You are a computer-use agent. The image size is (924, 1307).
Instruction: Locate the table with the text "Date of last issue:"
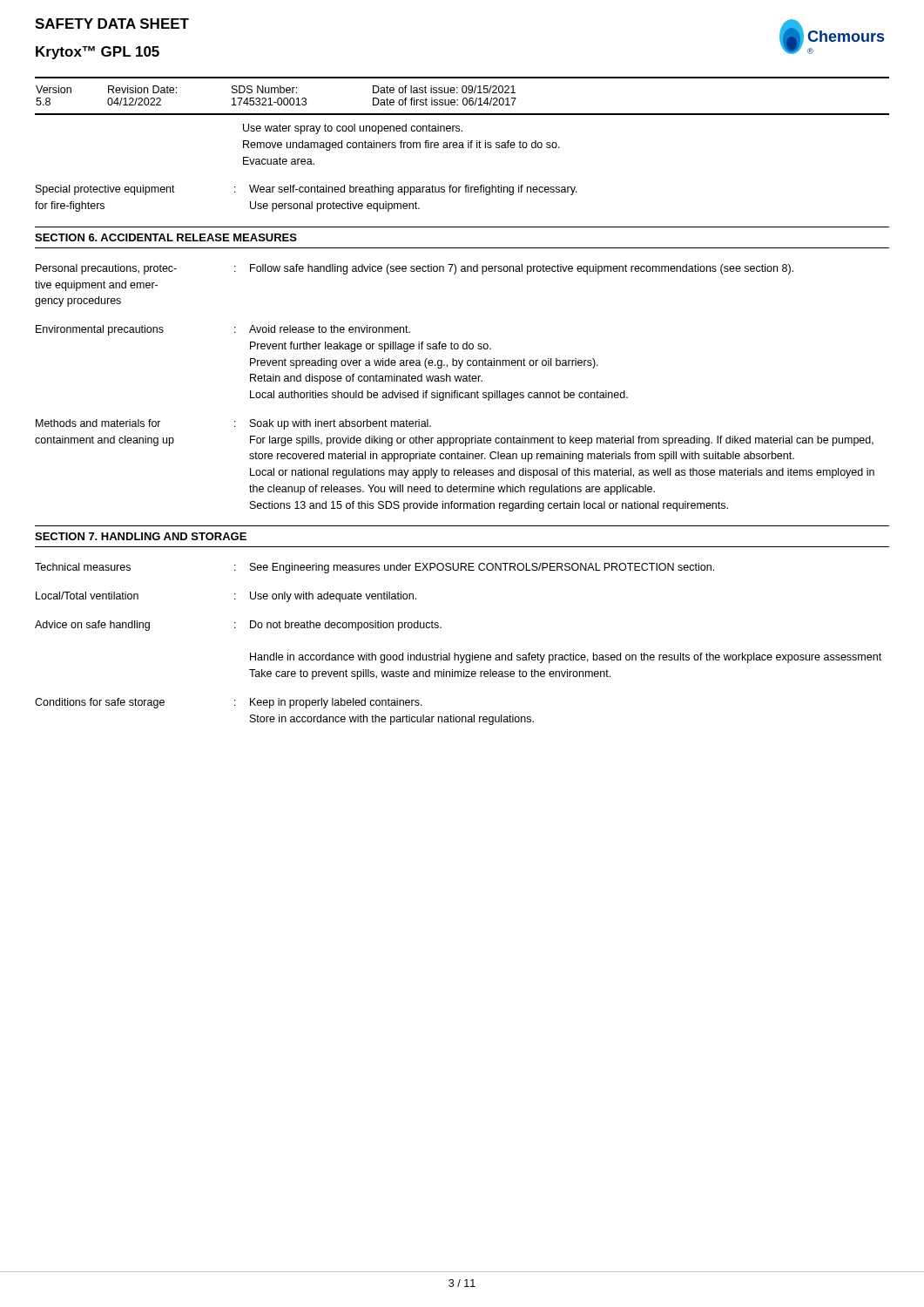[462, 96]
